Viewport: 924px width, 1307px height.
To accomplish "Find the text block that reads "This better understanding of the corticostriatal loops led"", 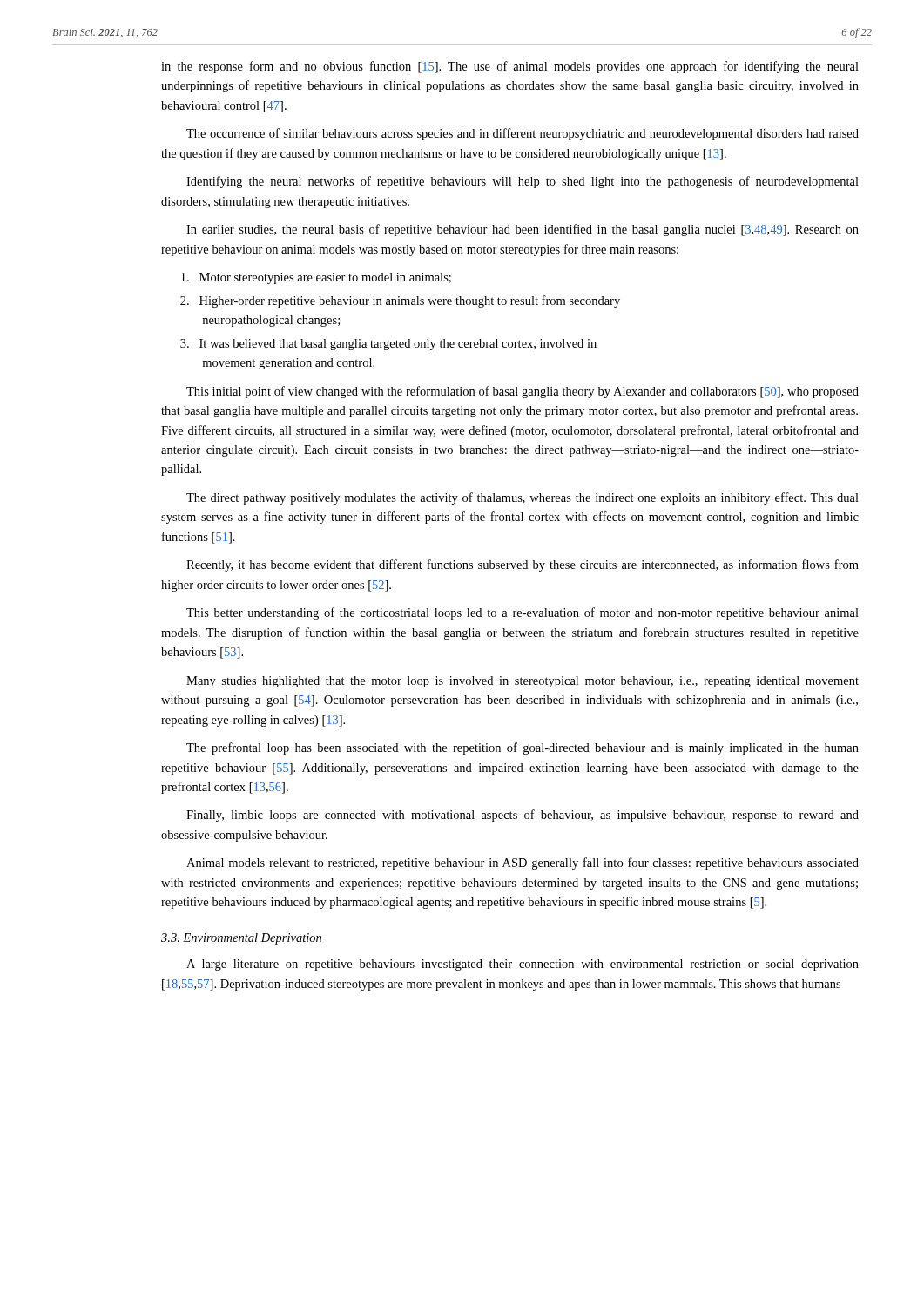I will pos(510,633).
